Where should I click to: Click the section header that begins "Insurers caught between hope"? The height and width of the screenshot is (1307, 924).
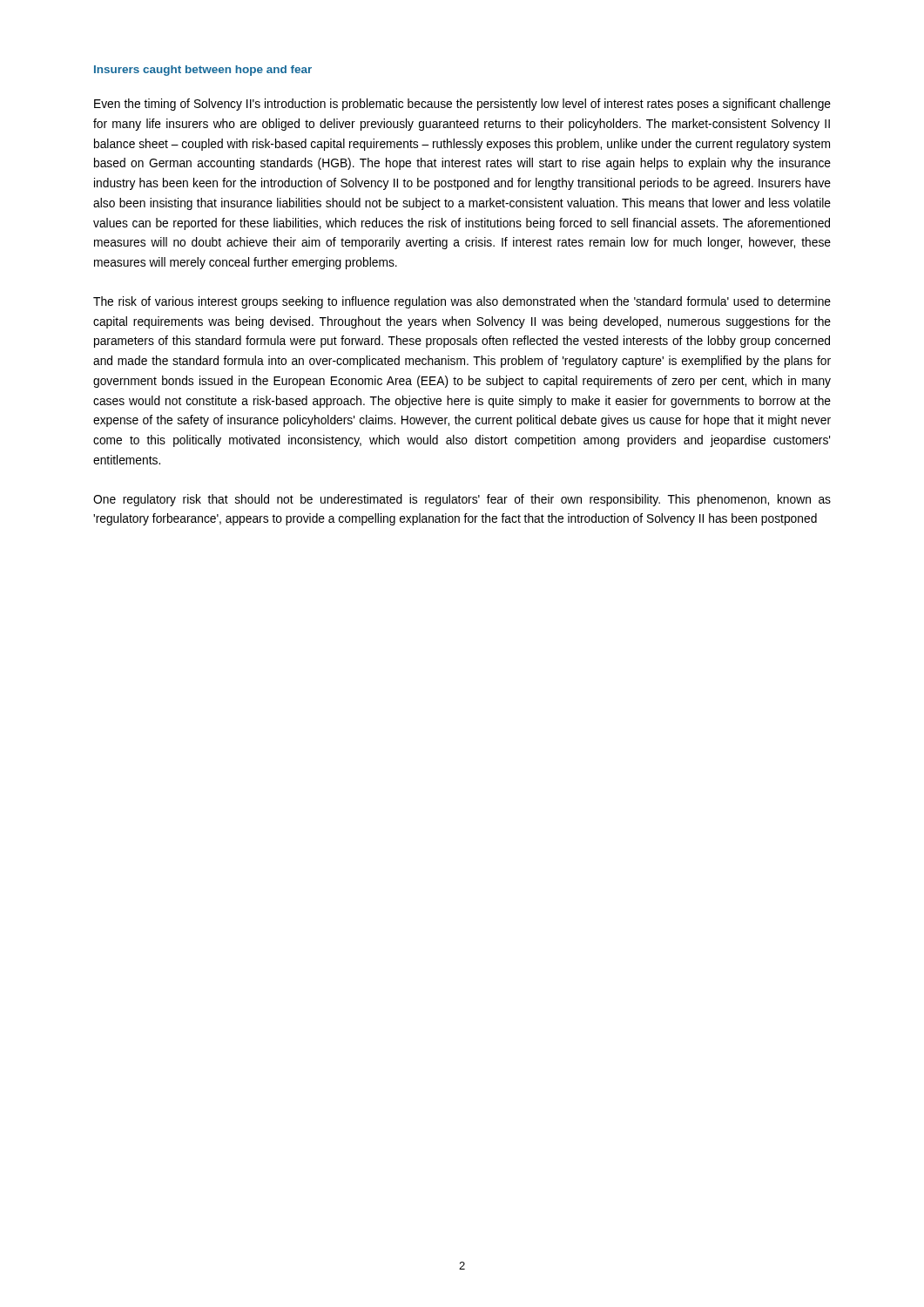point(203,69)
